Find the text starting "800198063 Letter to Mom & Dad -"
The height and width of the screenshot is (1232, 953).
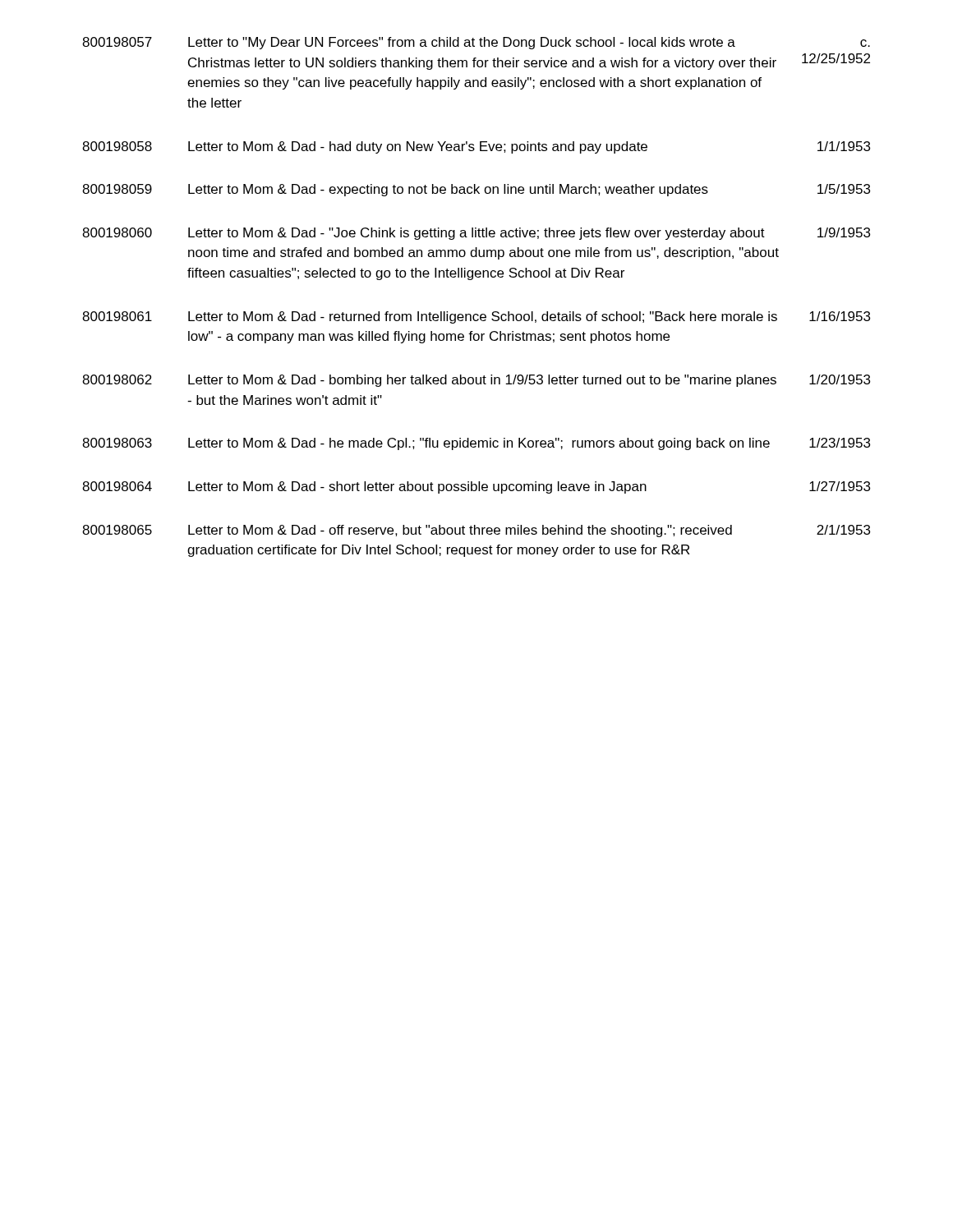tap(476, 444)
